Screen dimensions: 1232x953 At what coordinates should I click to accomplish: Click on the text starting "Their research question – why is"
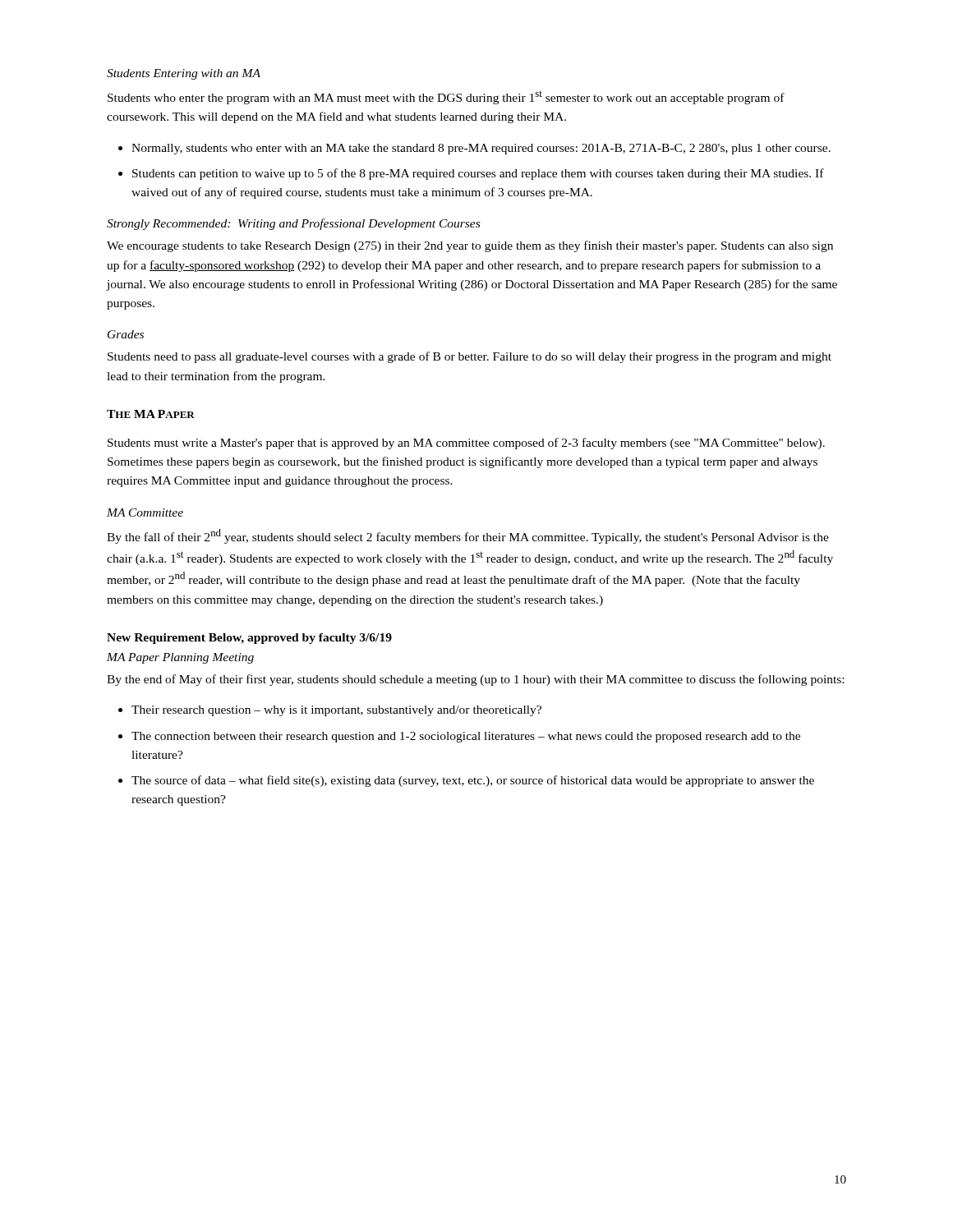tap(337, 710)
